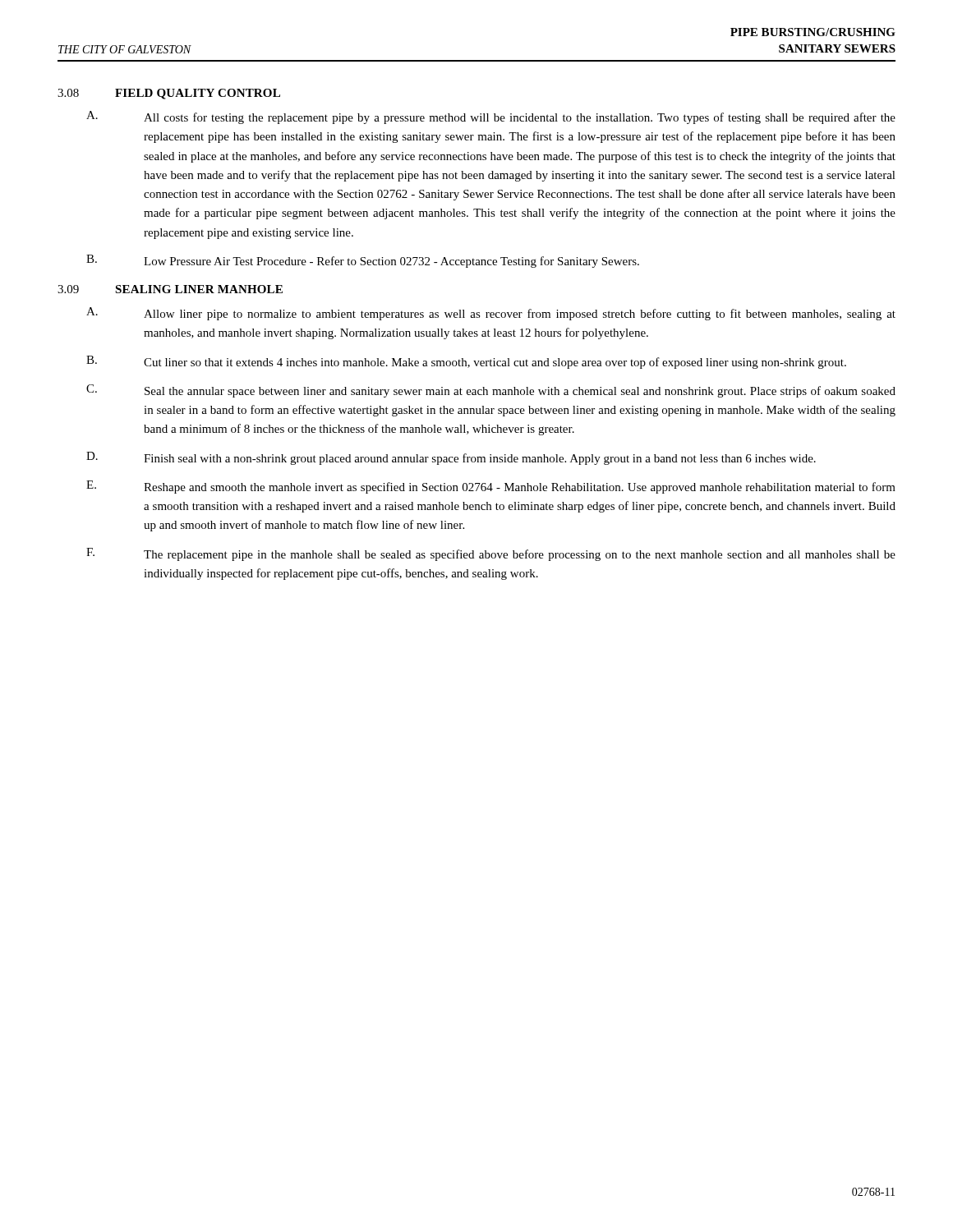Select the block starting "A. All costs for testing the"
Image resolution: width=953 pixels, height=1232 pixels.
coord(476,175)
